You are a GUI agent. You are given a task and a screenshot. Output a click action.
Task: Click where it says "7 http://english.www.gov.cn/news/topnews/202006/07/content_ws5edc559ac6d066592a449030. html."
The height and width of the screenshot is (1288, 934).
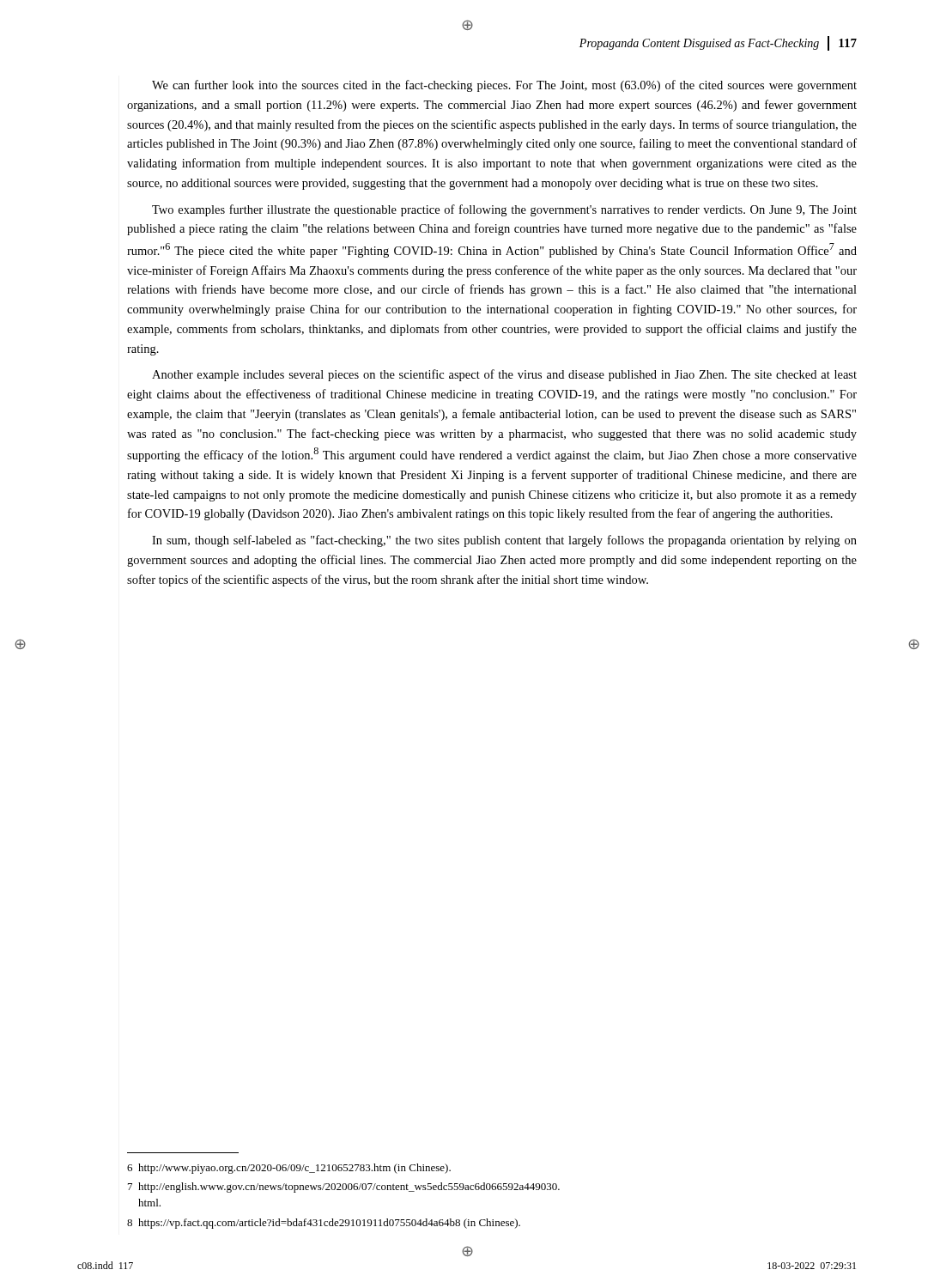pos(344,1195)
